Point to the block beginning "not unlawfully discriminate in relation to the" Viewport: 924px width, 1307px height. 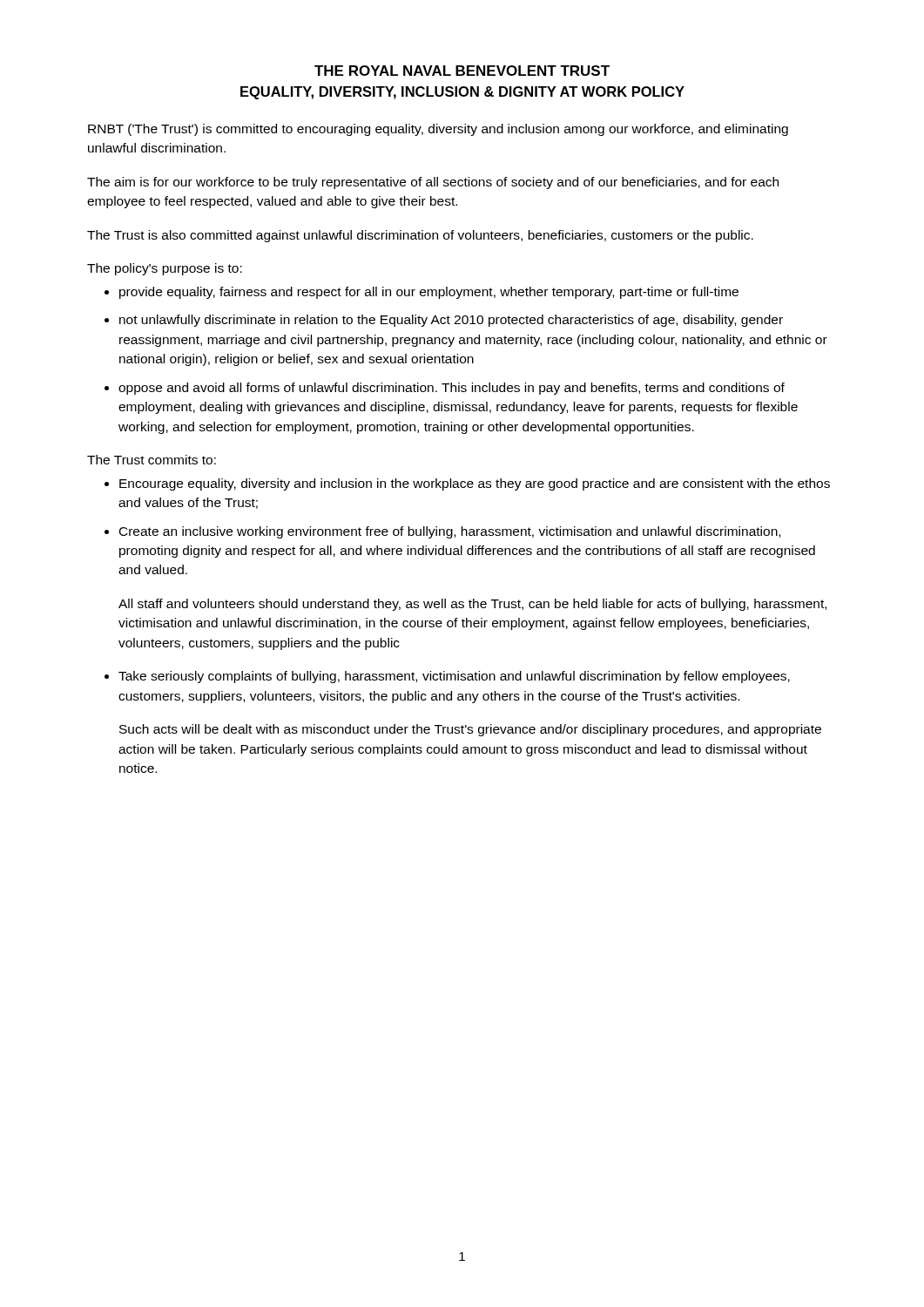pyautogui.click(x=473, y=339)
